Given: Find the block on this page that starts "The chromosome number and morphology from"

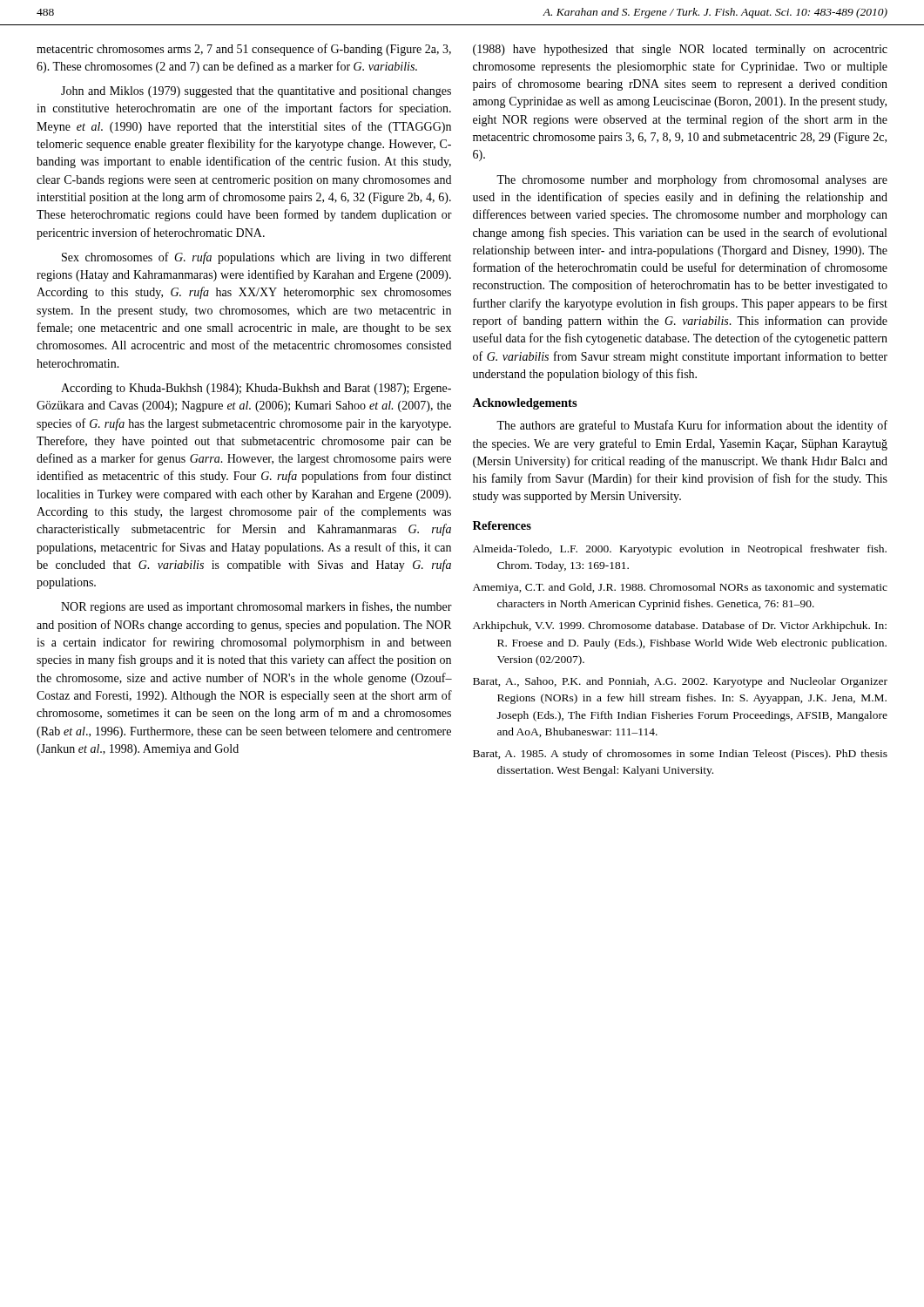Looking at the screenshot, I should tap(680, 277).
